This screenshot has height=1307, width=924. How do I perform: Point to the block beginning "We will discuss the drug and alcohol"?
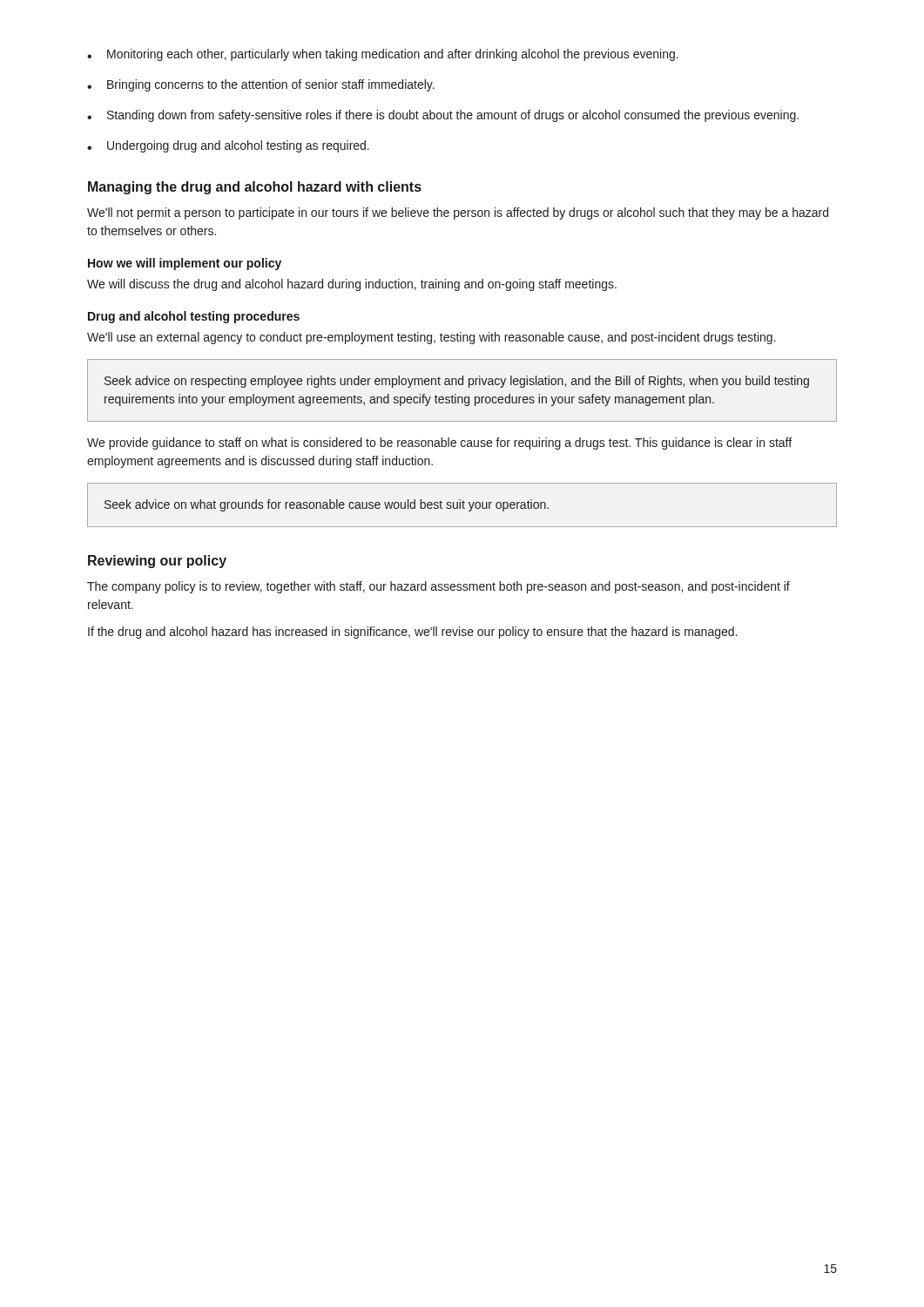coord(352,284)
